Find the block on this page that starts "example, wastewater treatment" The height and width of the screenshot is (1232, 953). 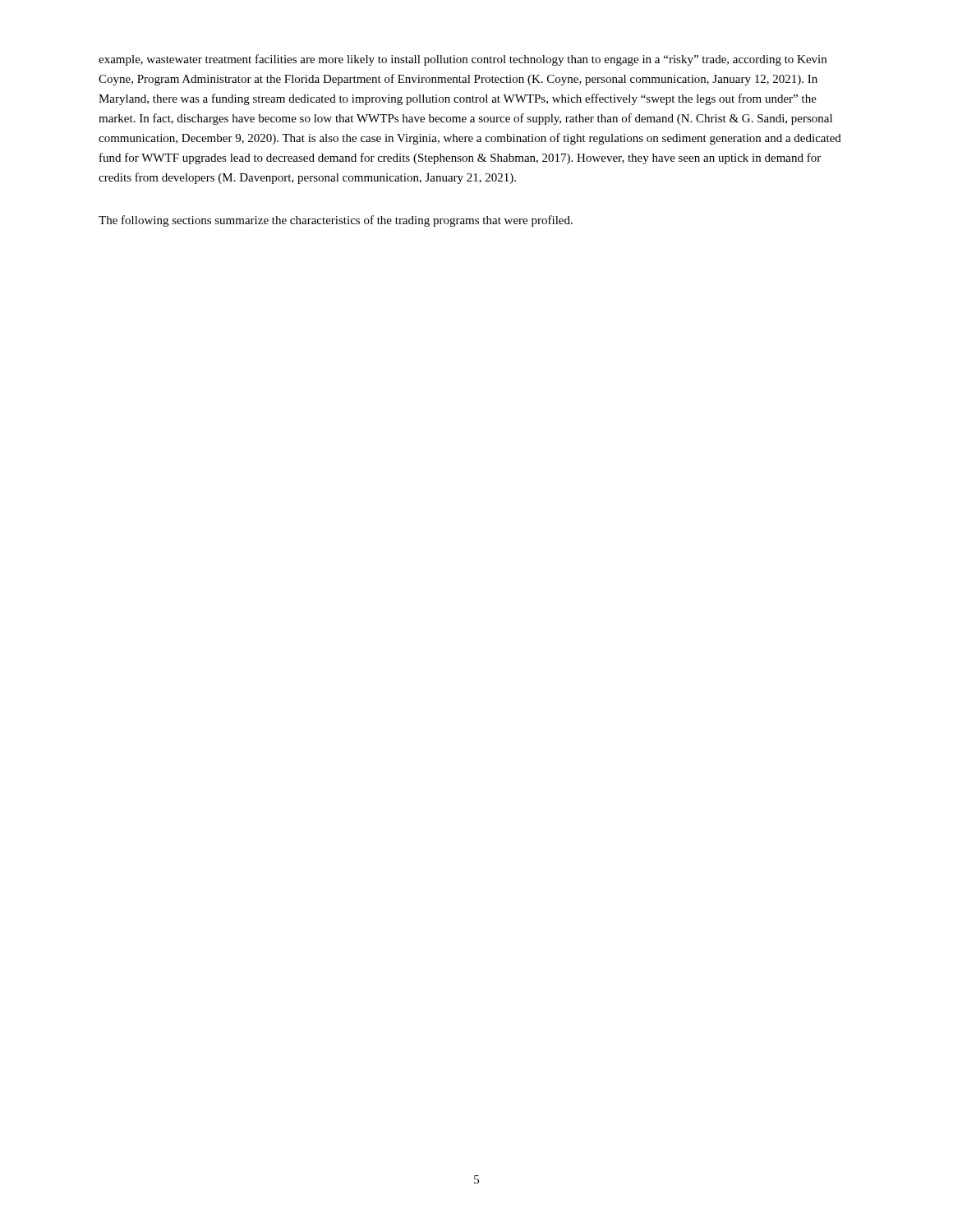click(470, 118)
